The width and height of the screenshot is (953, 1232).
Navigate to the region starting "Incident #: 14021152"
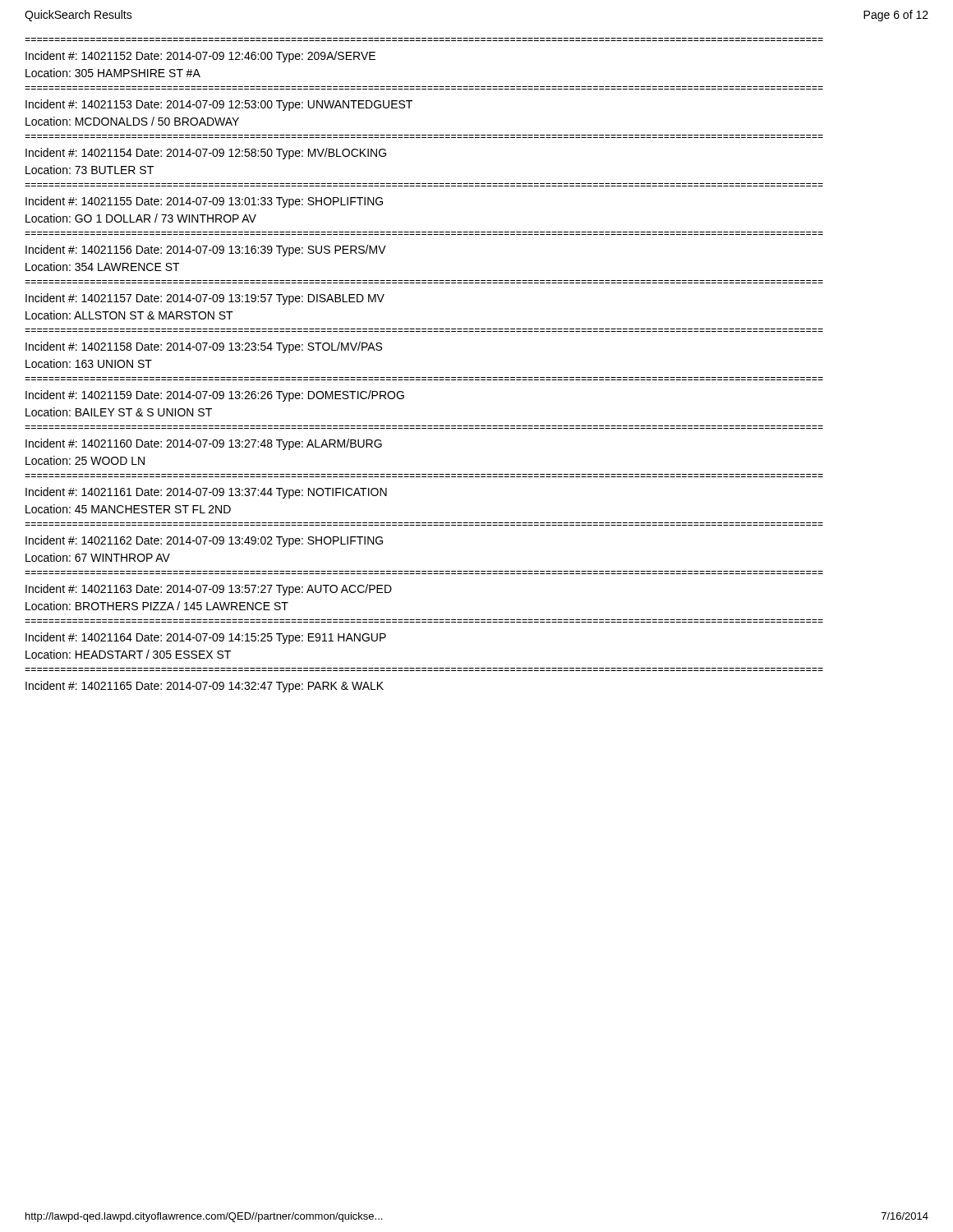coord(200,65)
